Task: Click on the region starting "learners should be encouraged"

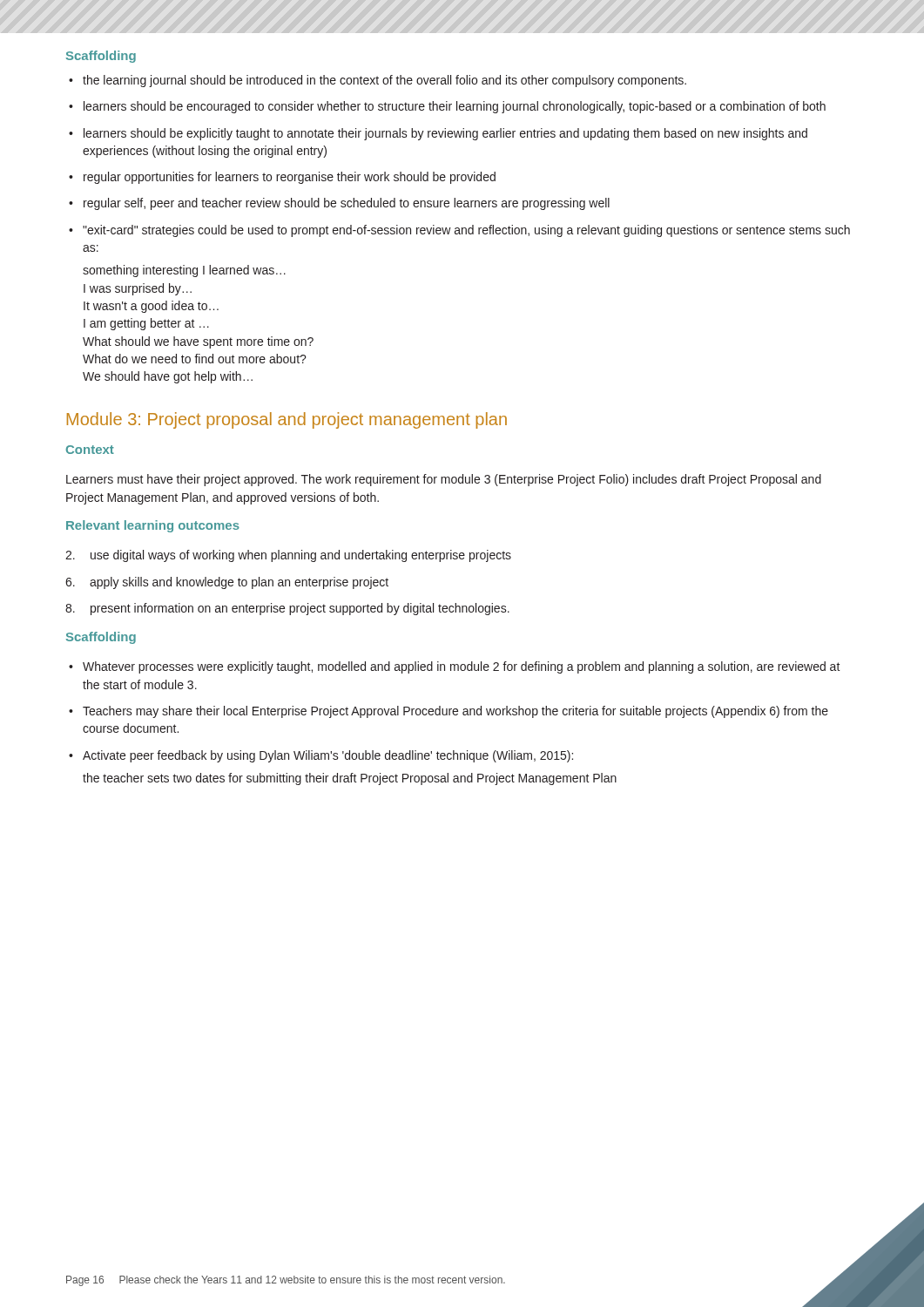Action: click(x=462, y=107)
